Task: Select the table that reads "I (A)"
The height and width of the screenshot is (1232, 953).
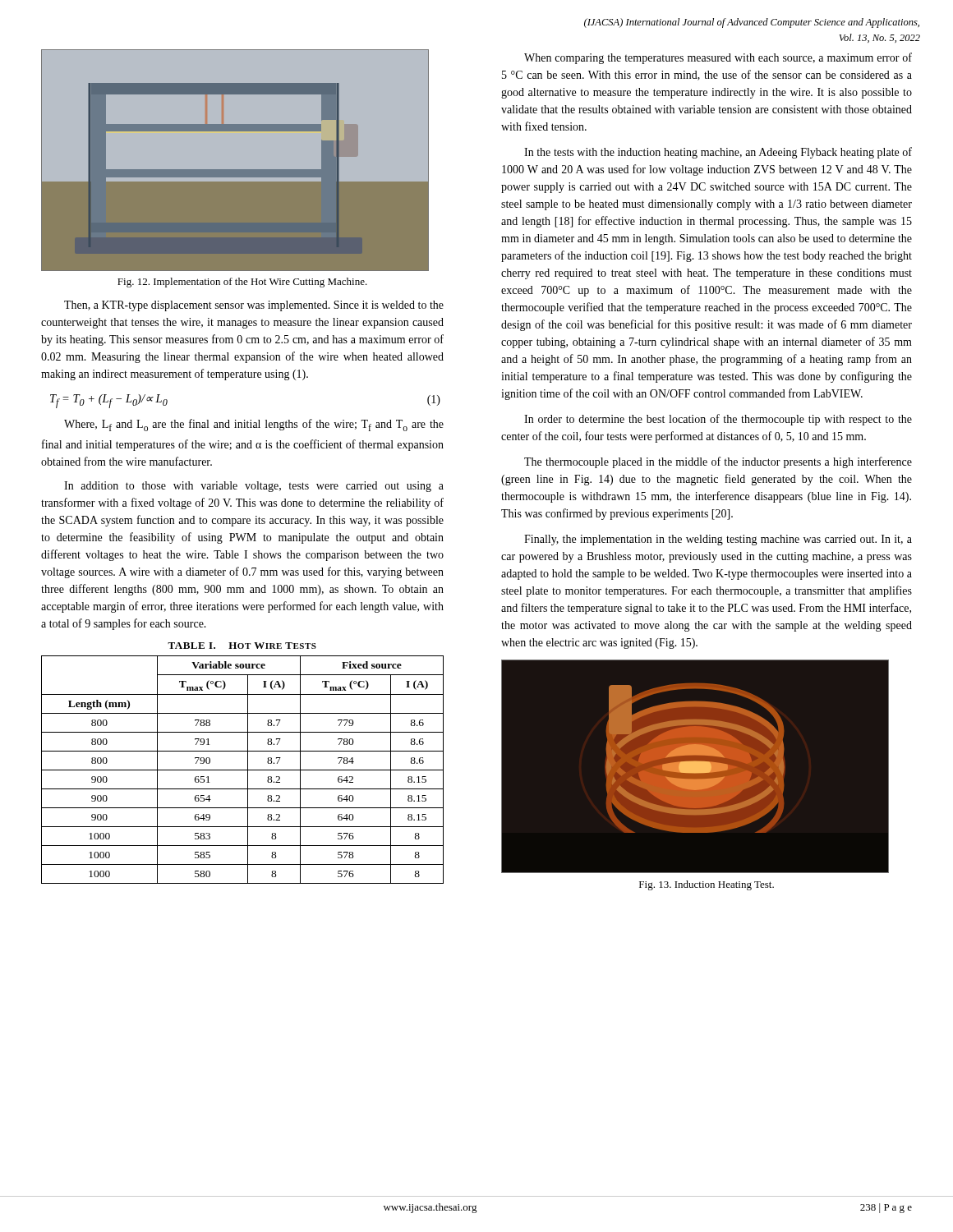Action: point(242,761)
